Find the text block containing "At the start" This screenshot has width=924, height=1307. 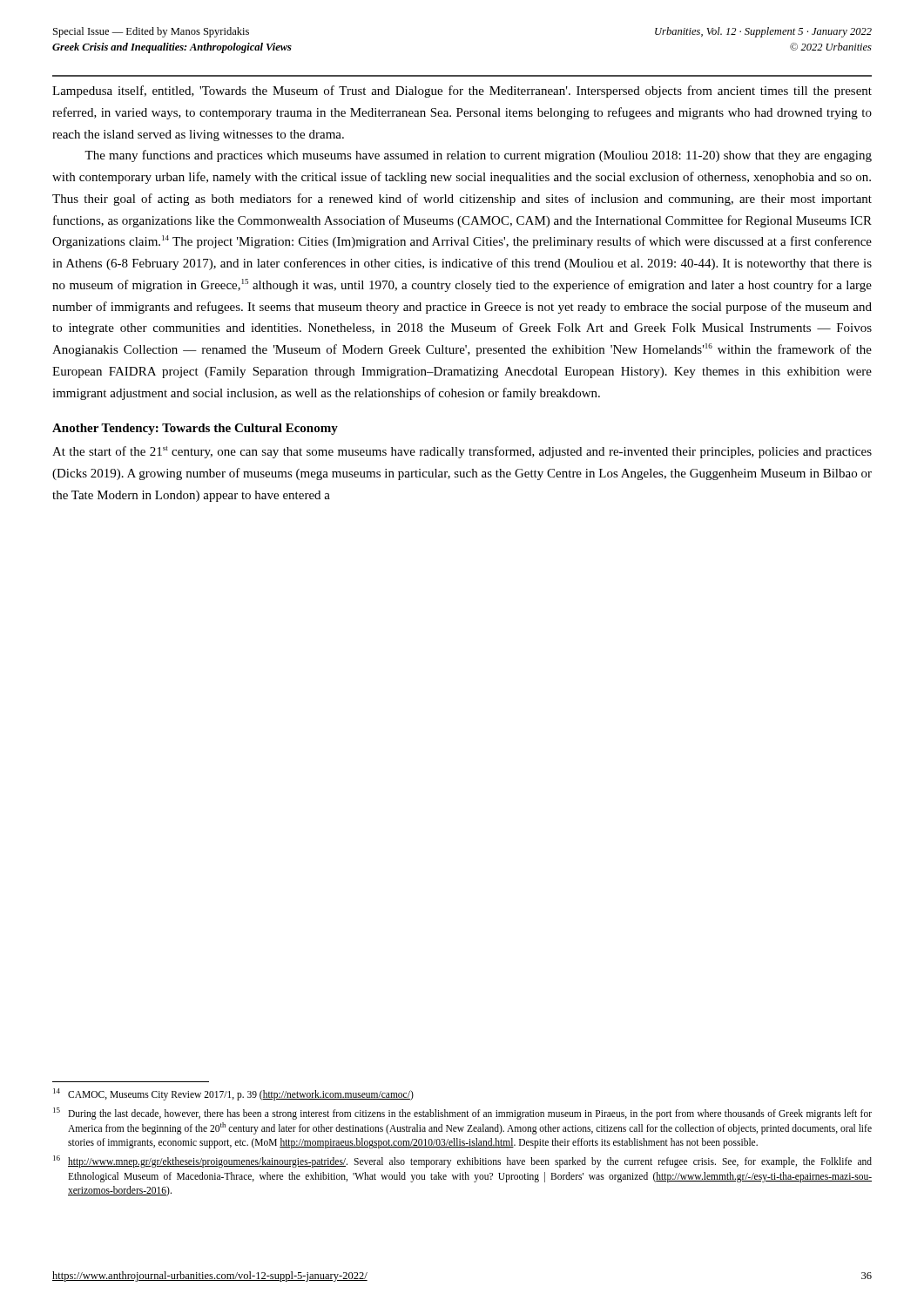[462, 473]
